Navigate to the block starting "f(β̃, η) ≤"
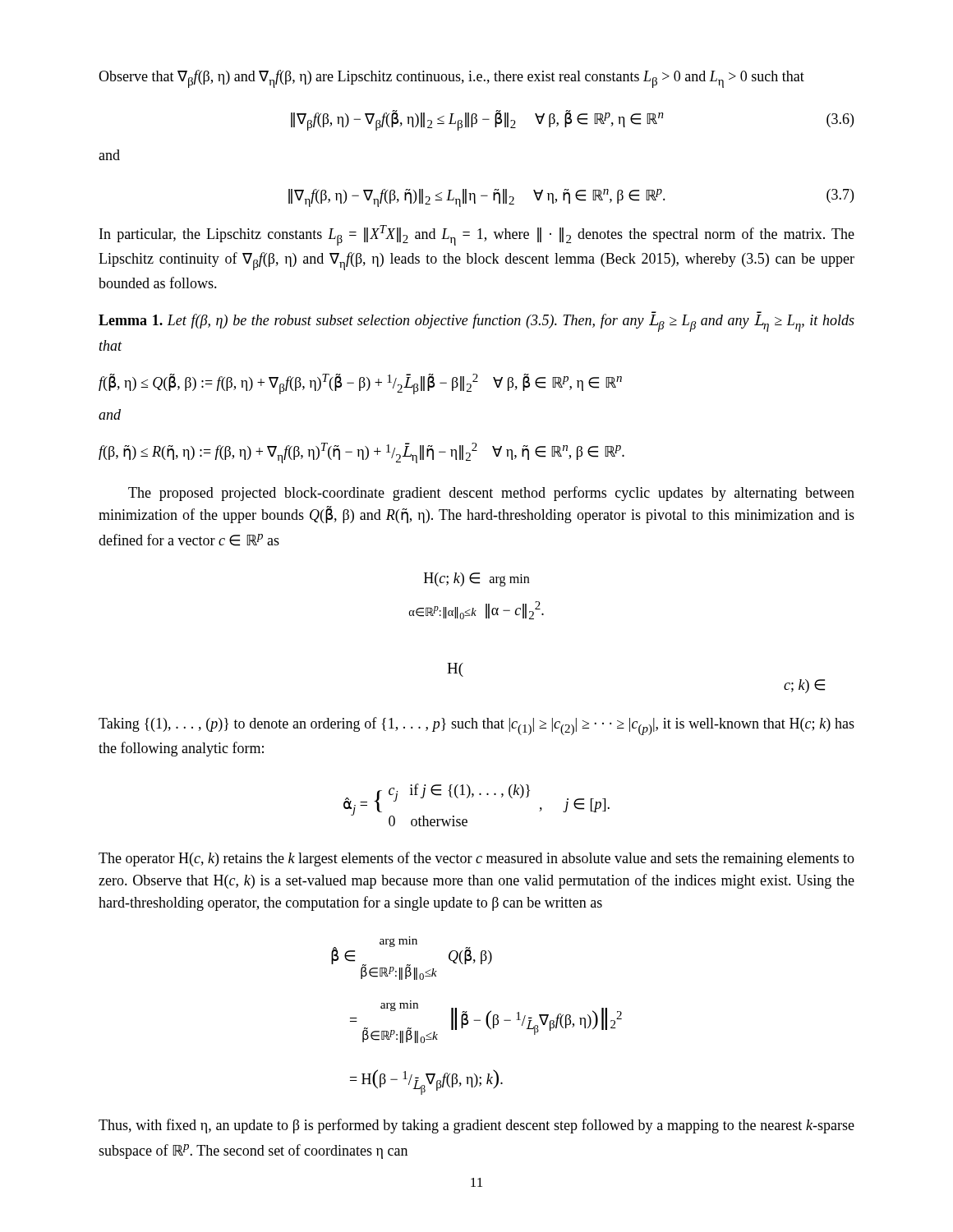Screen dimensions: 1232x953 (476, 383)
